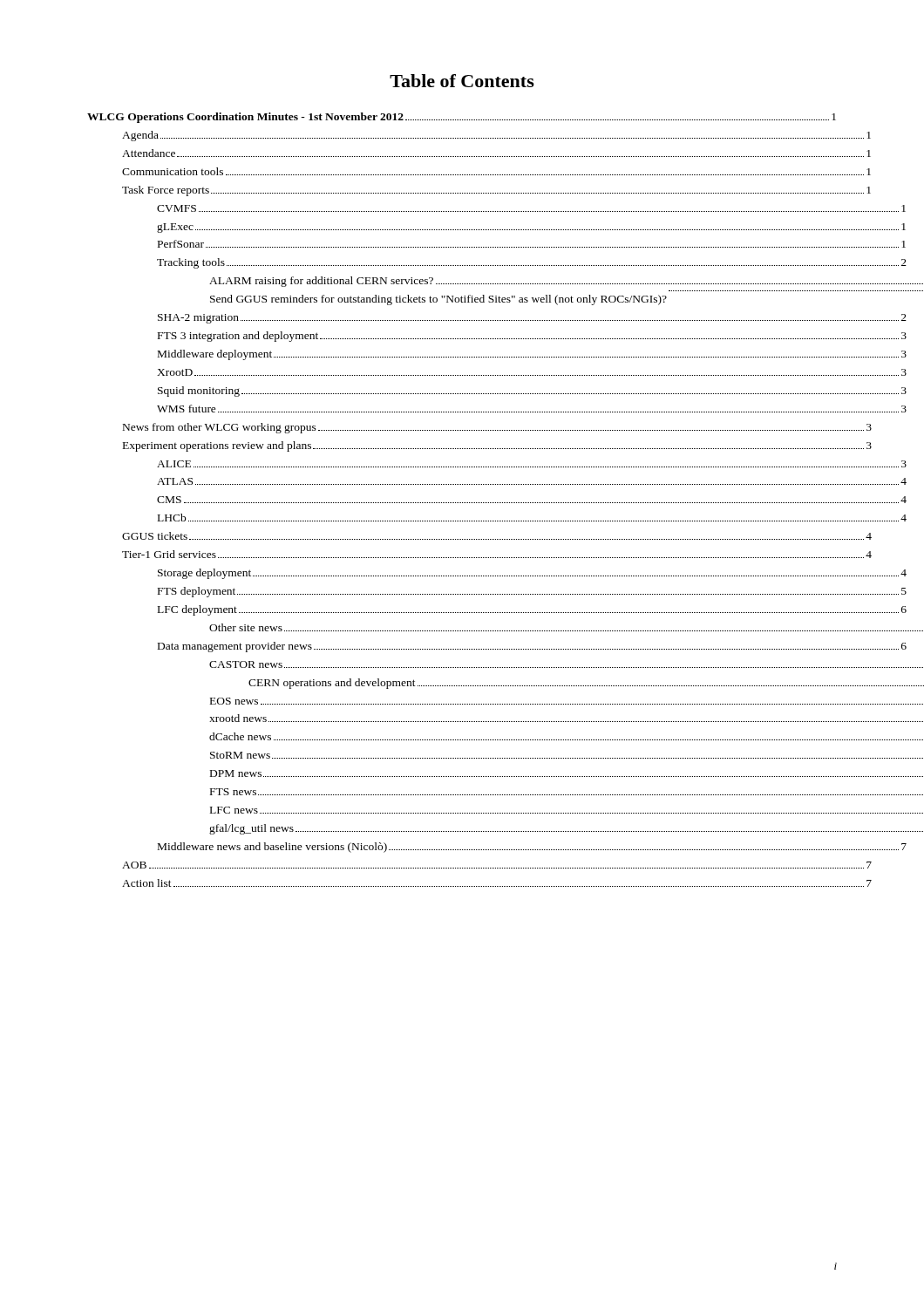This screenshot has width=924, height=1308.
Task: Point to "Action list 7"
Action: pos(497,883)
